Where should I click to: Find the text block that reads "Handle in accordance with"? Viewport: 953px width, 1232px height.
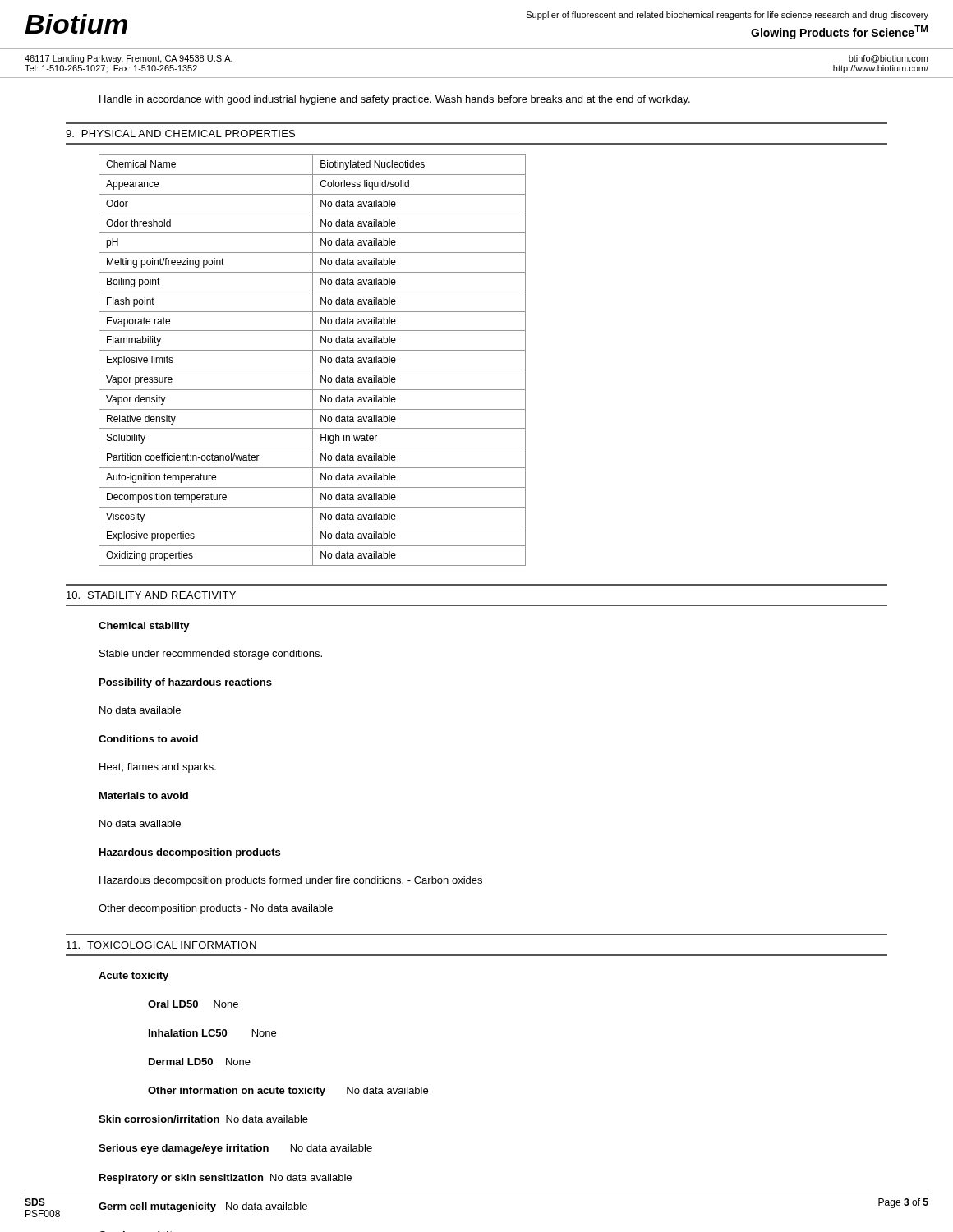point(395,99)
